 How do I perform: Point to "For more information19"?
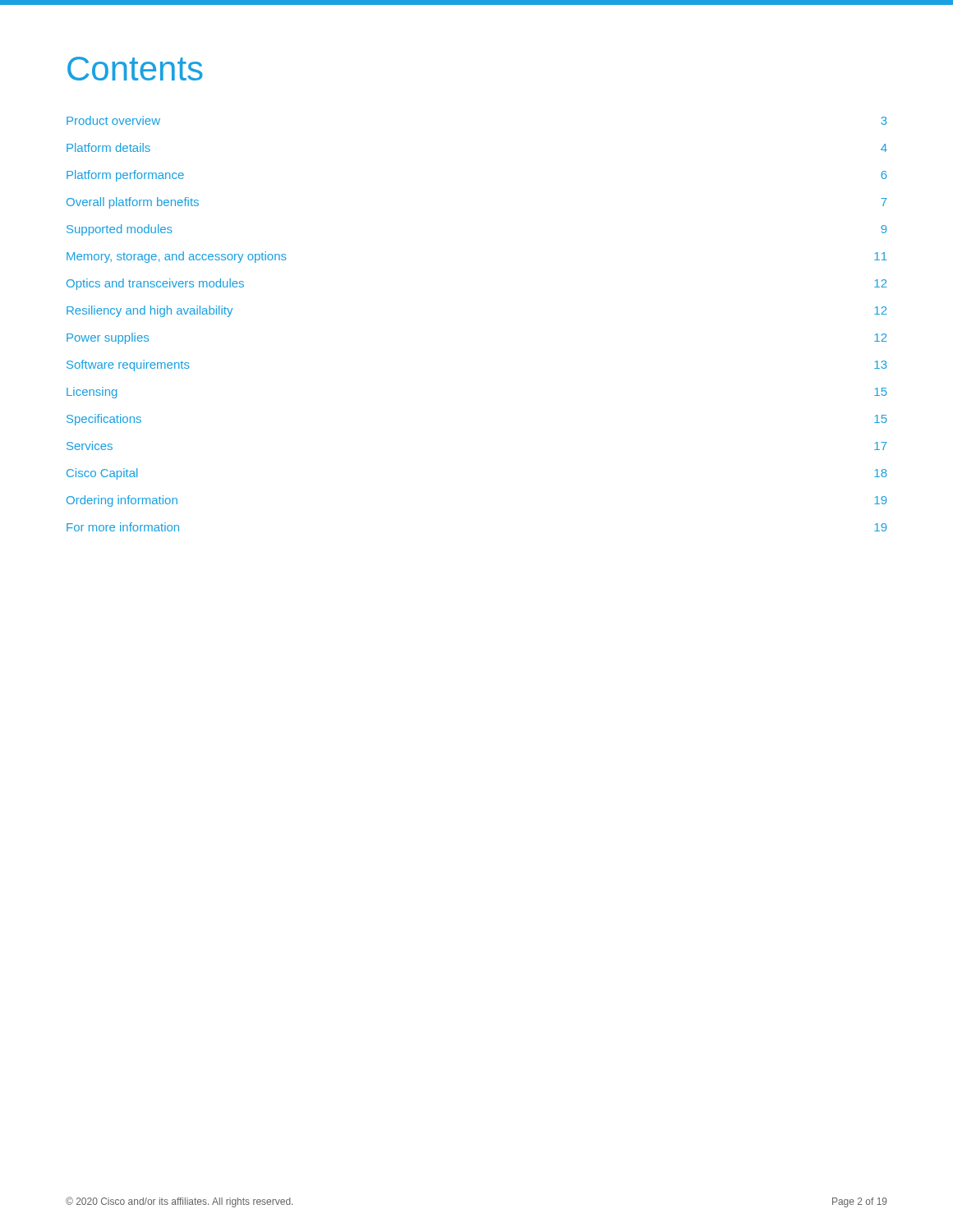click(120, 527)
